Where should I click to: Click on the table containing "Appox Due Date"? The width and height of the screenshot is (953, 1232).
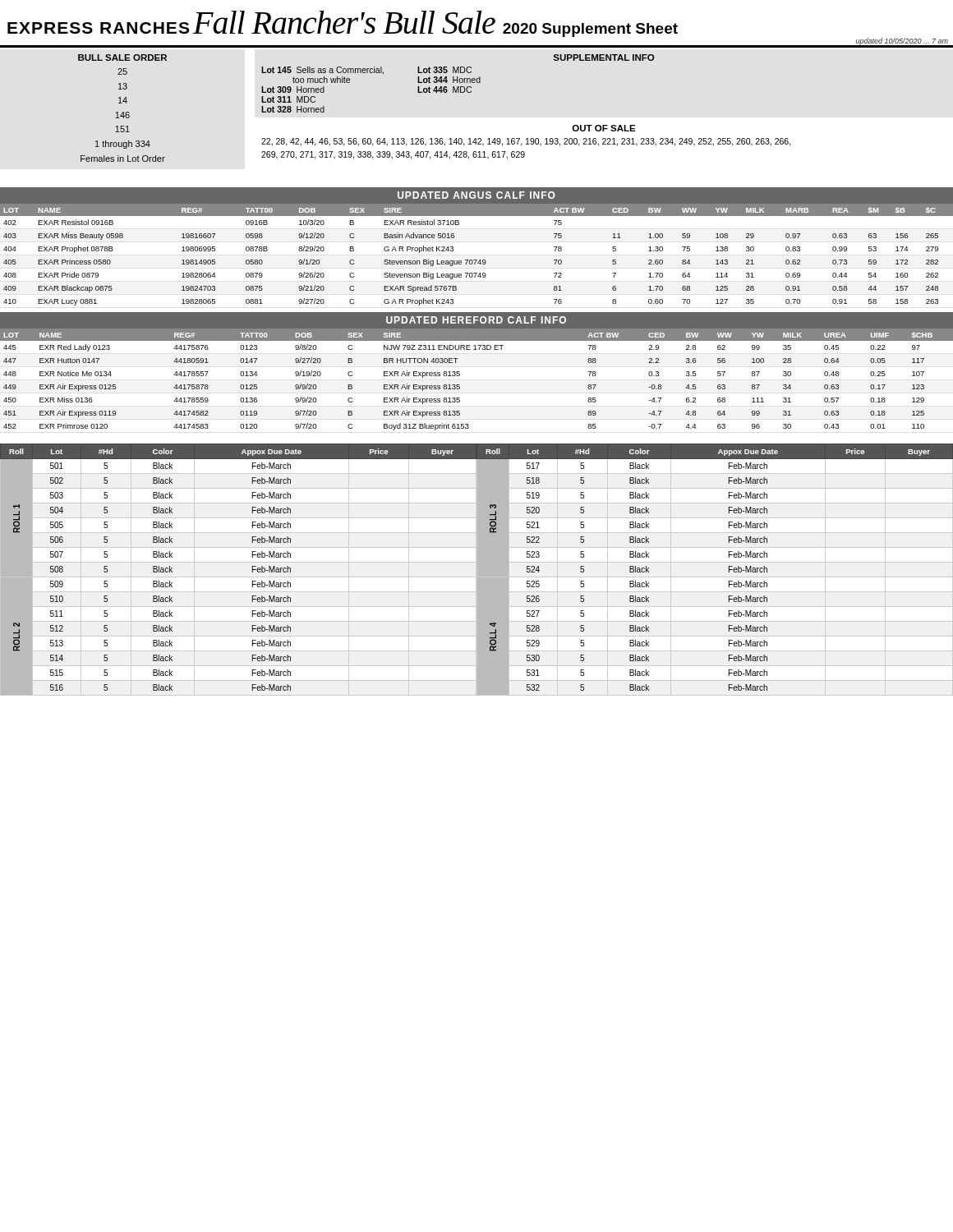click(x=476, y=570)
